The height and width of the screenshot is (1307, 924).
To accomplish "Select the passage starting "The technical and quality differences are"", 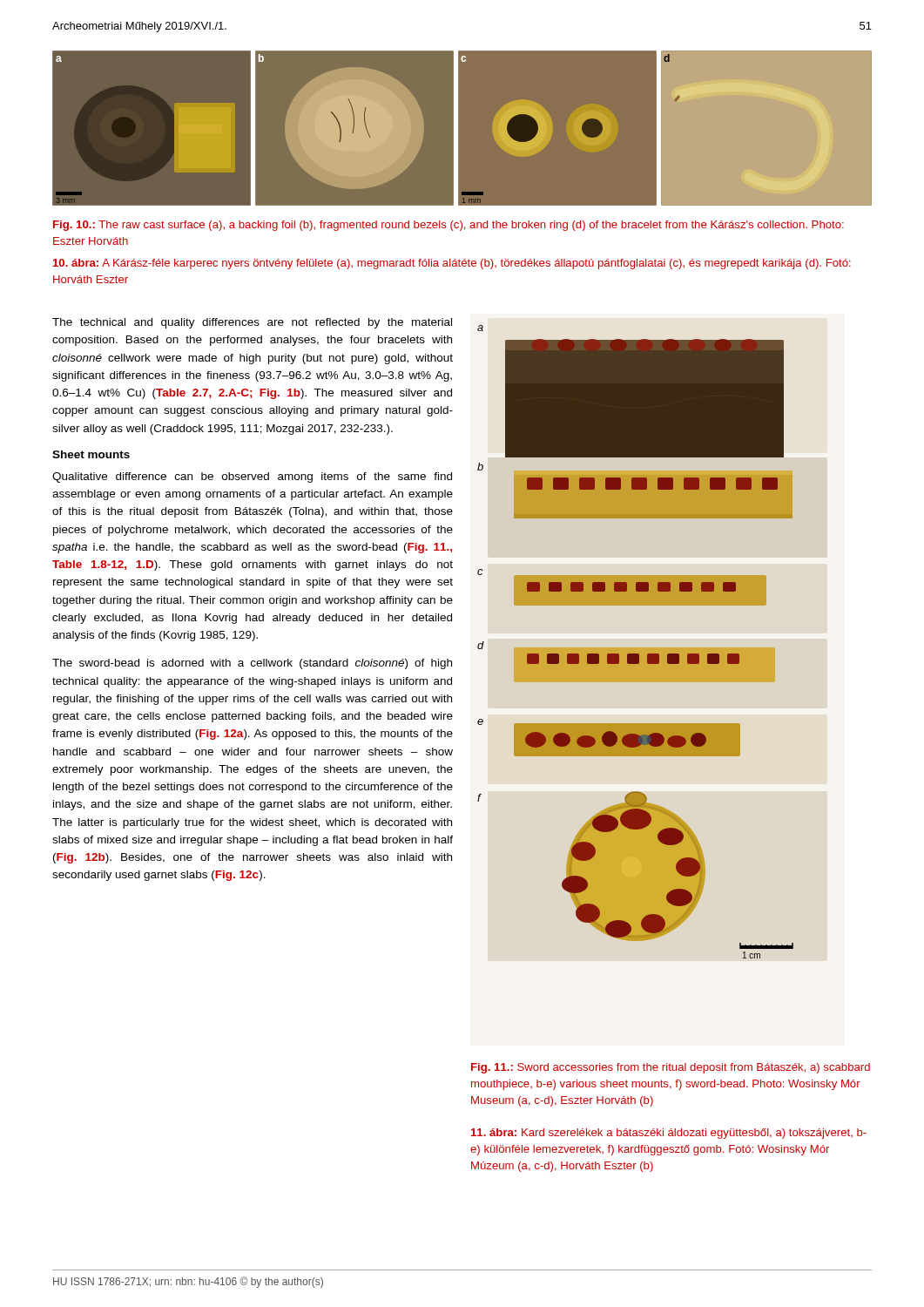I will (253, 375).
